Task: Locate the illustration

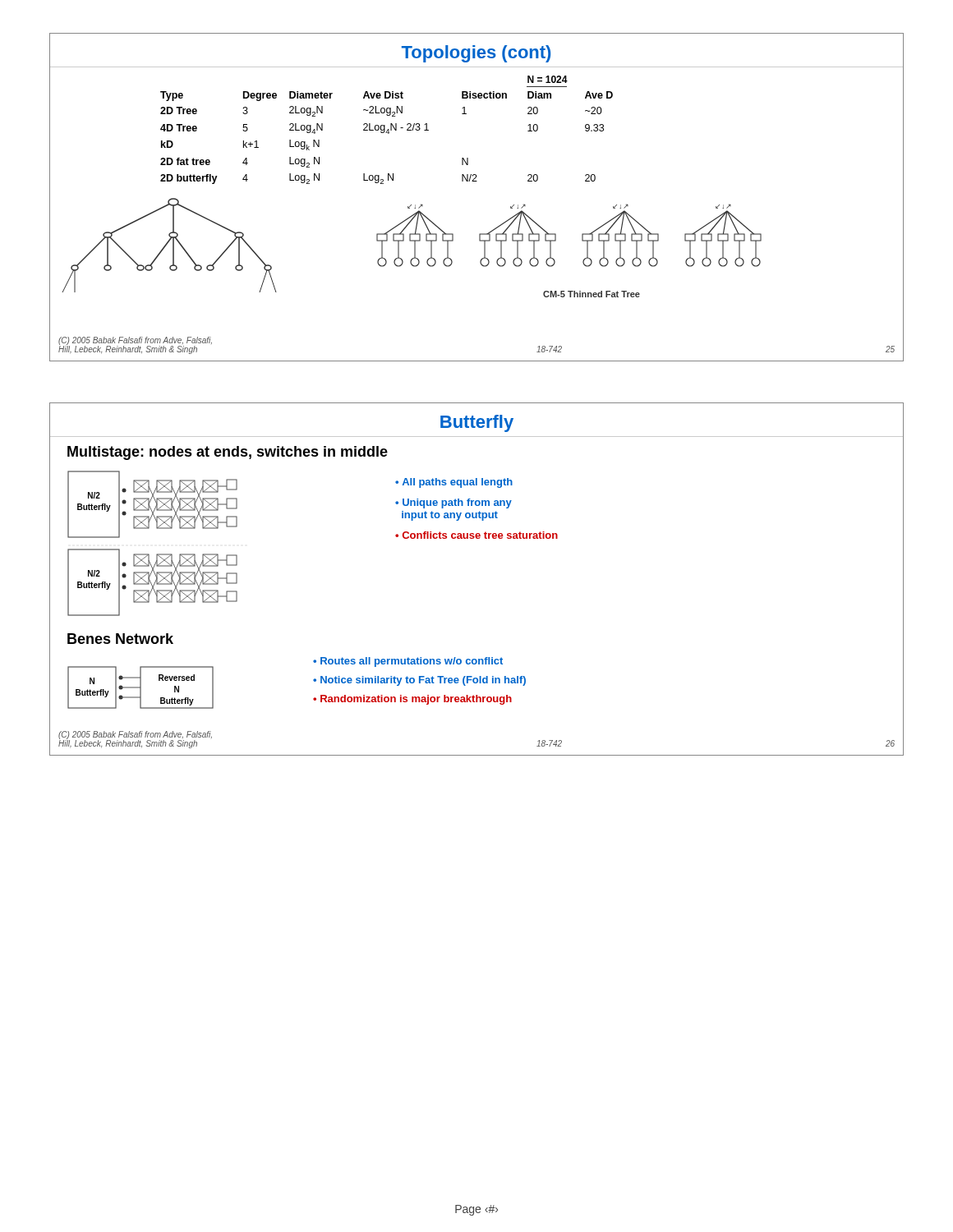Action: coord(476,247)
